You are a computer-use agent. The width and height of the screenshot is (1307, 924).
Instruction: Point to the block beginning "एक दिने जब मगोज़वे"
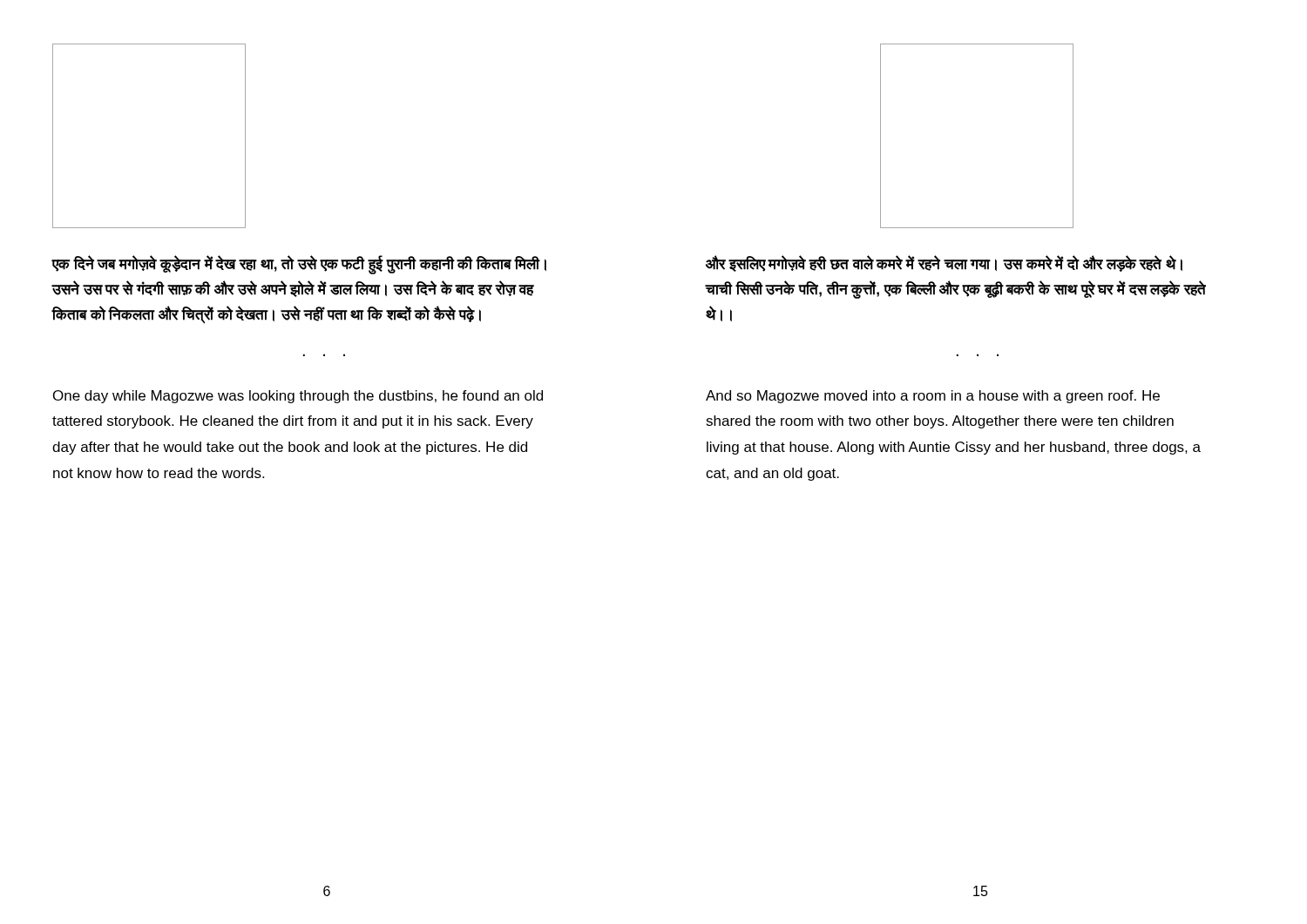tap(300, 289)
